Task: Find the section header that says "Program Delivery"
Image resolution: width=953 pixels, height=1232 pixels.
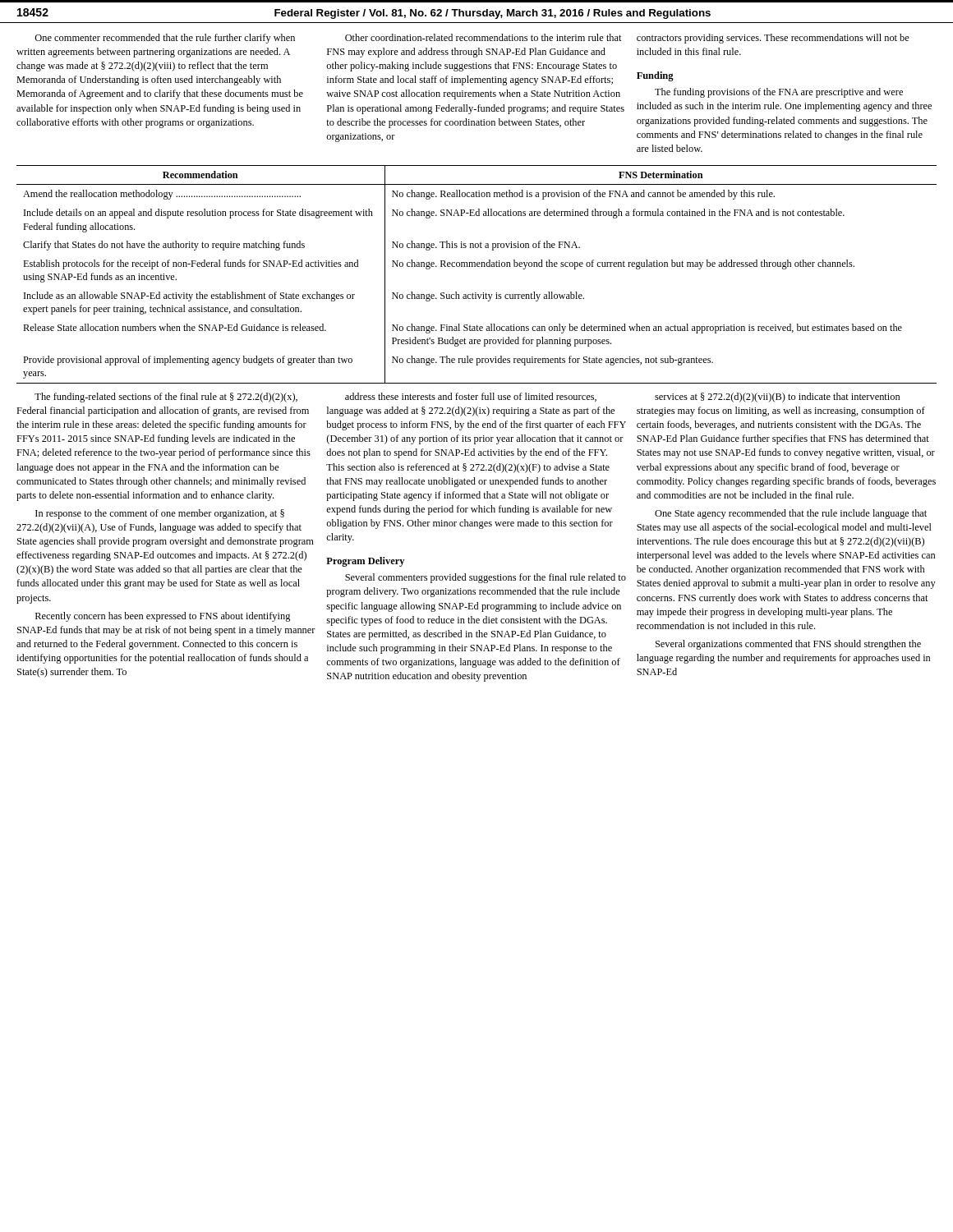Action: [x=365, y=561]
